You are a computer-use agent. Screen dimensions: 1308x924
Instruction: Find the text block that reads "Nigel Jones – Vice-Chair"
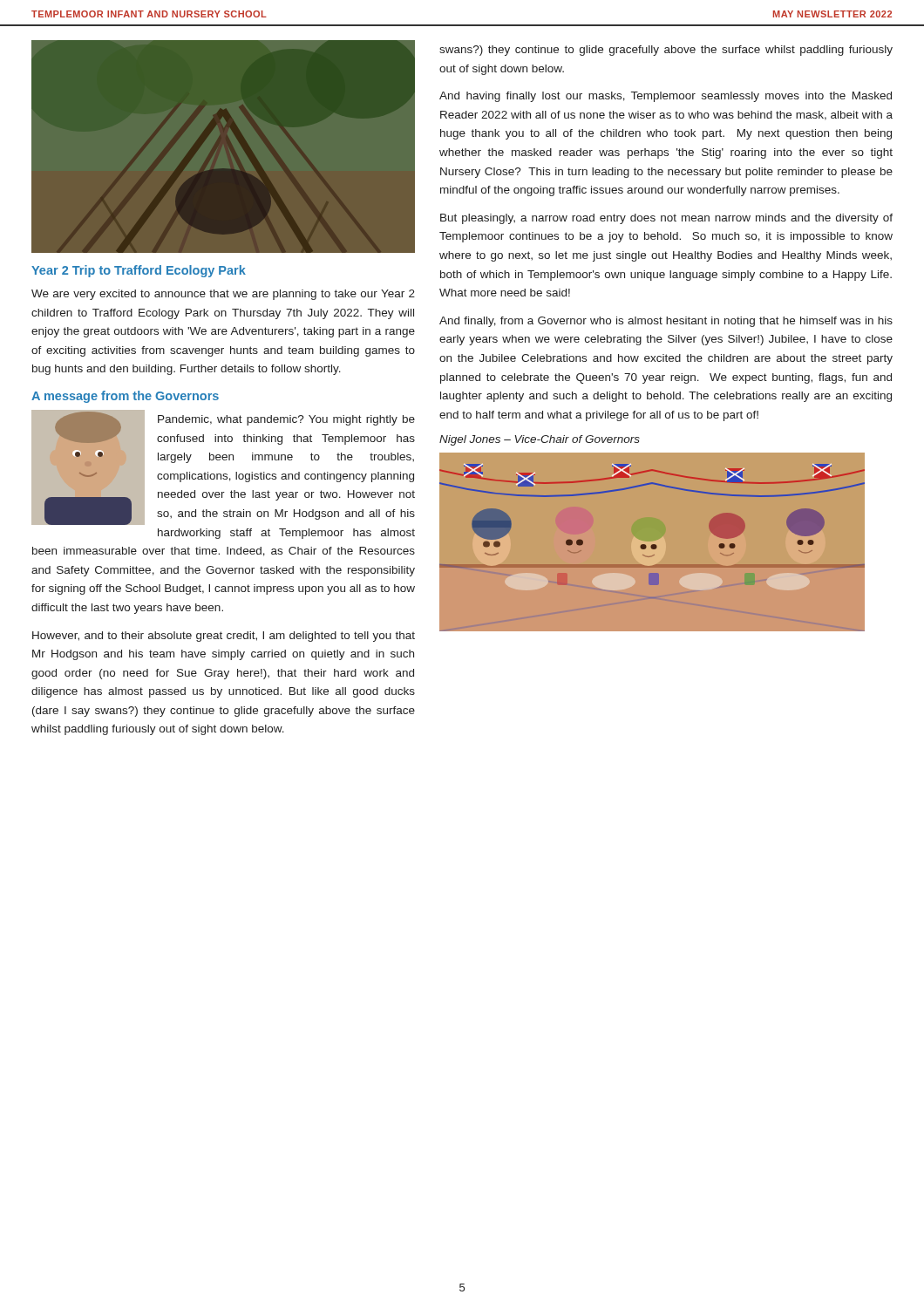pos(540,439)
